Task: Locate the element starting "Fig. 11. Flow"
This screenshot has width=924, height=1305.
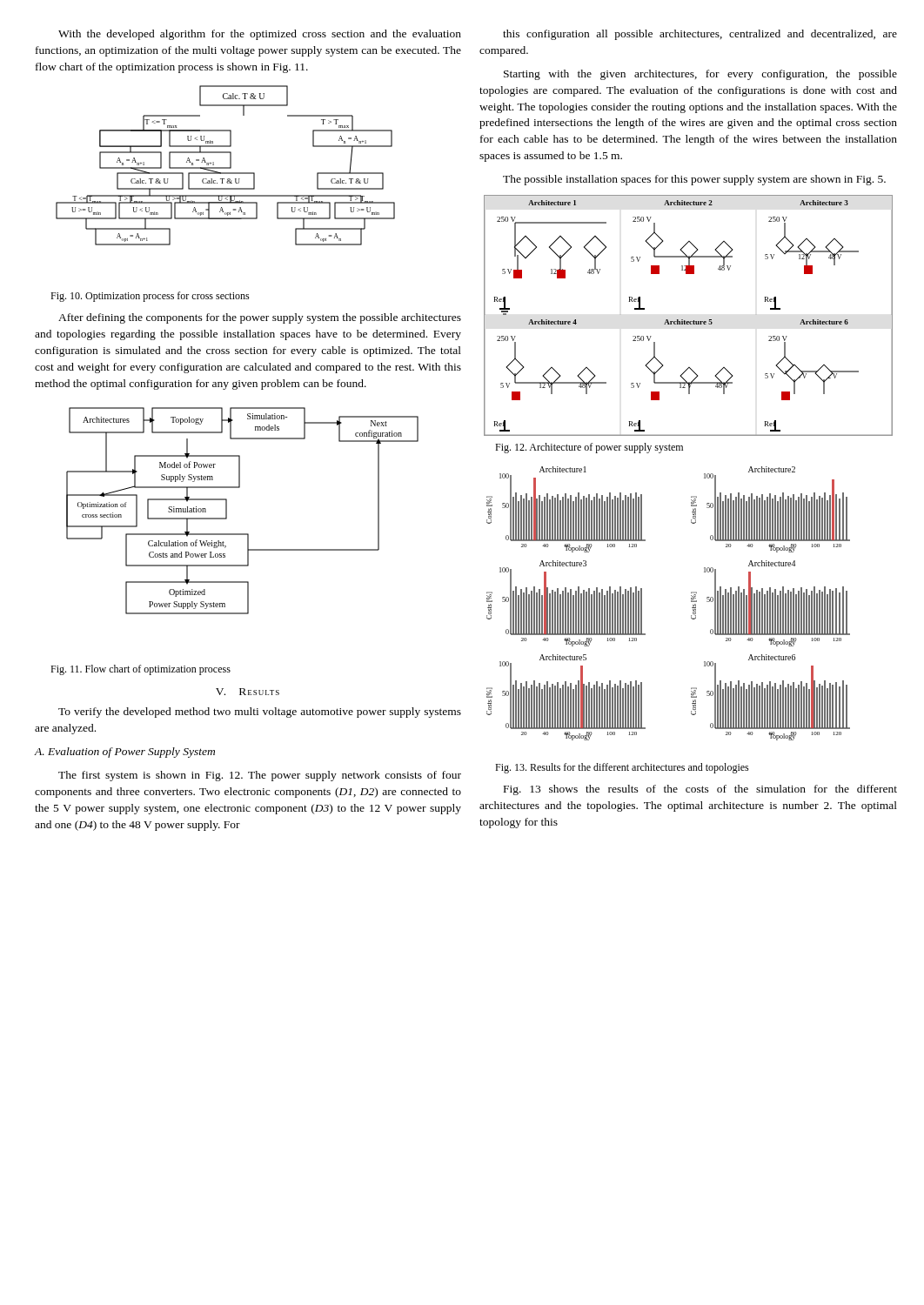Action: [140, 669]
